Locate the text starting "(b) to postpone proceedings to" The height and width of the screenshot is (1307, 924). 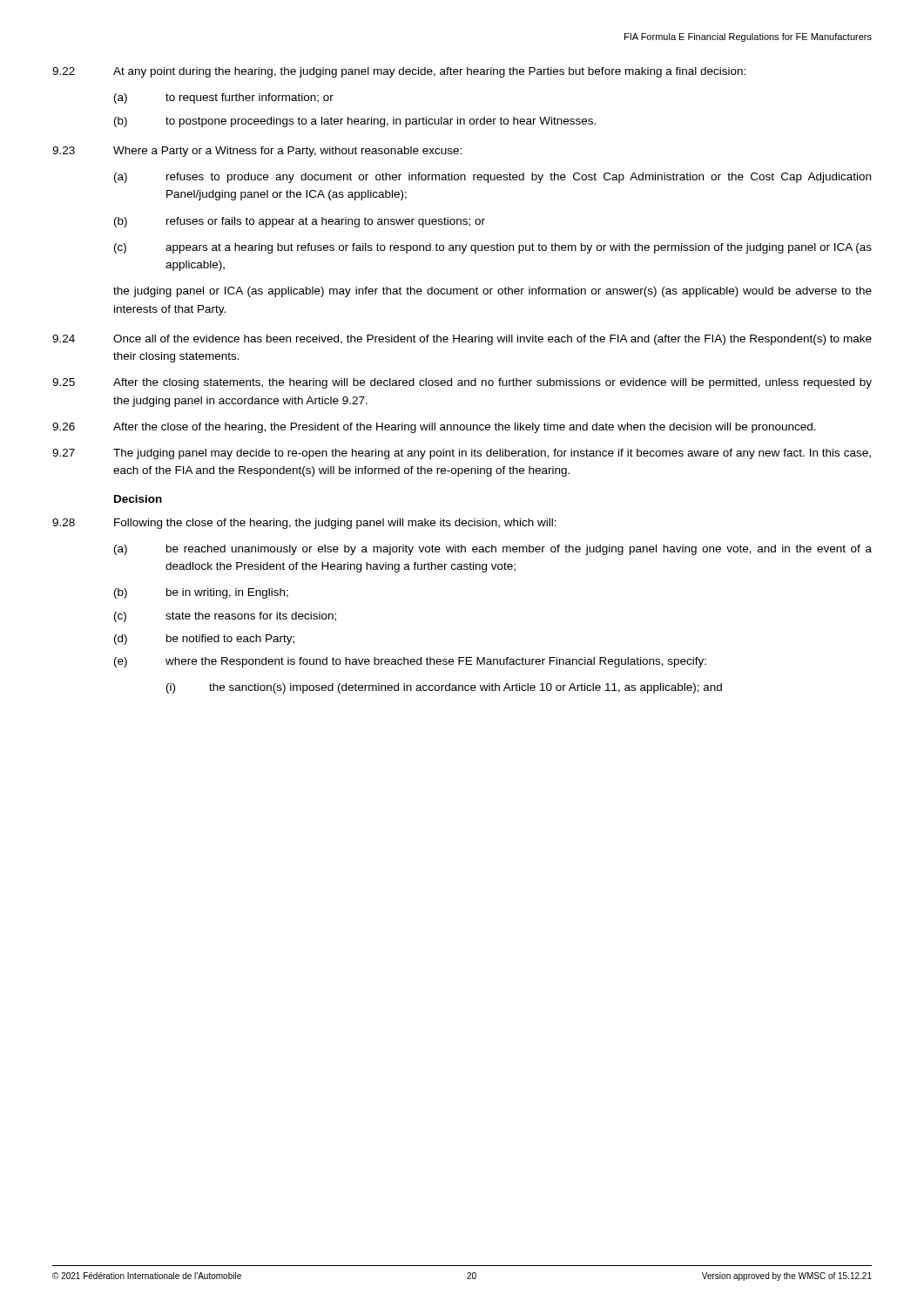pos(462,121)
